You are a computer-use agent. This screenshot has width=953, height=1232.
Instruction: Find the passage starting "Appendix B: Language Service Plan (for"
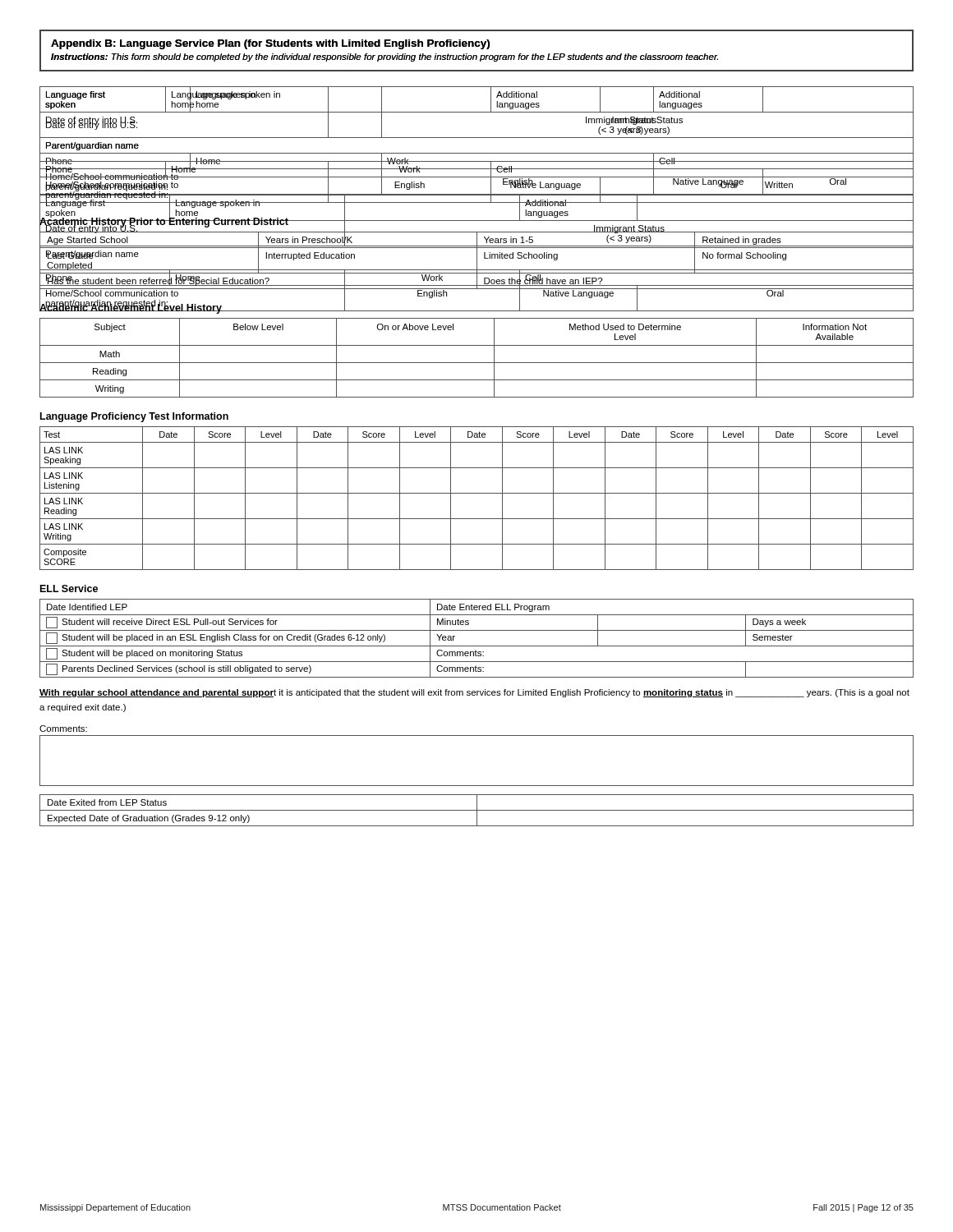click(476, 49)
